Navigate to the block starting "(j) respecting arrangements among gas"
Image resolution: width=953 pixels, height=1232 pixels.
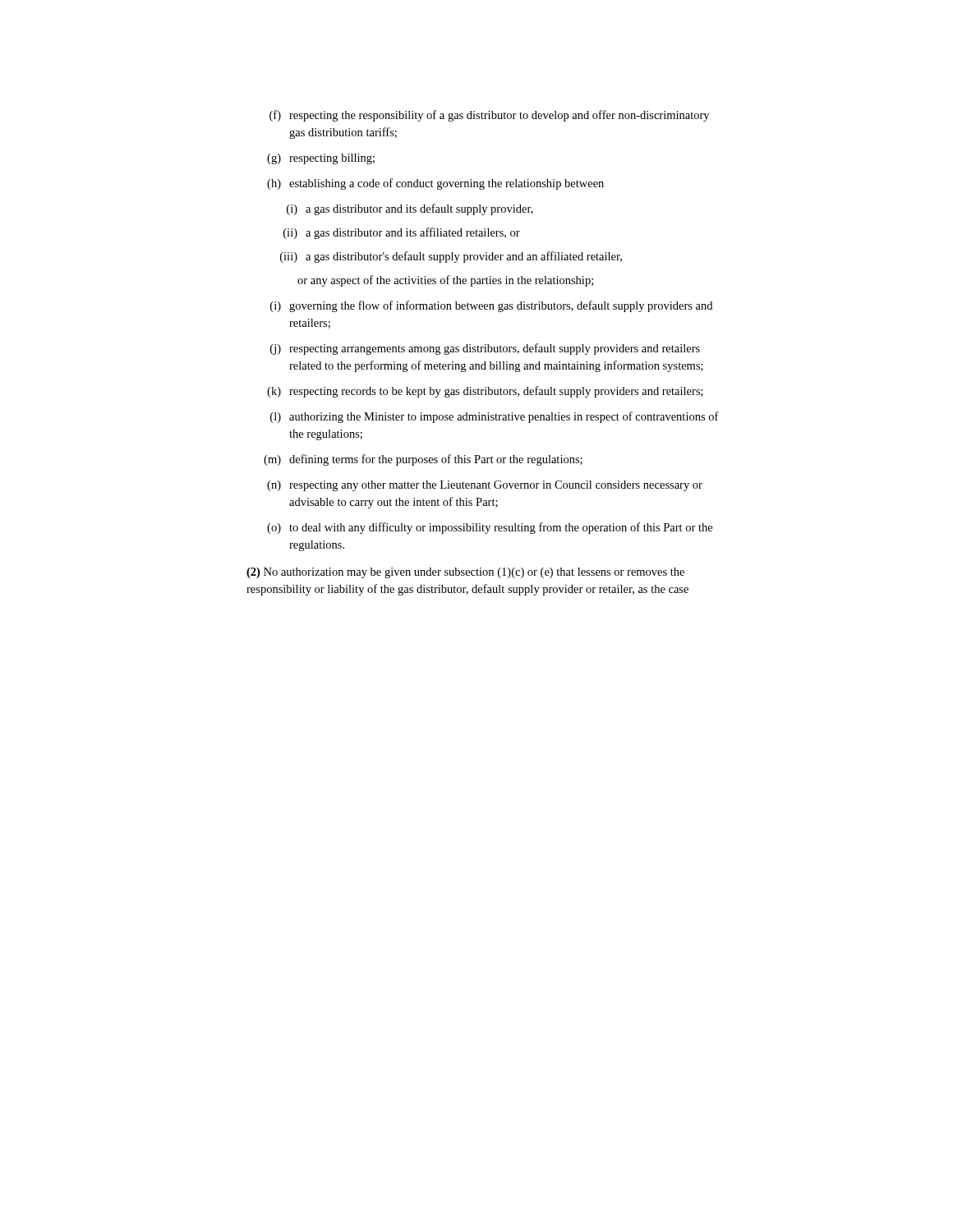point(485,357)
